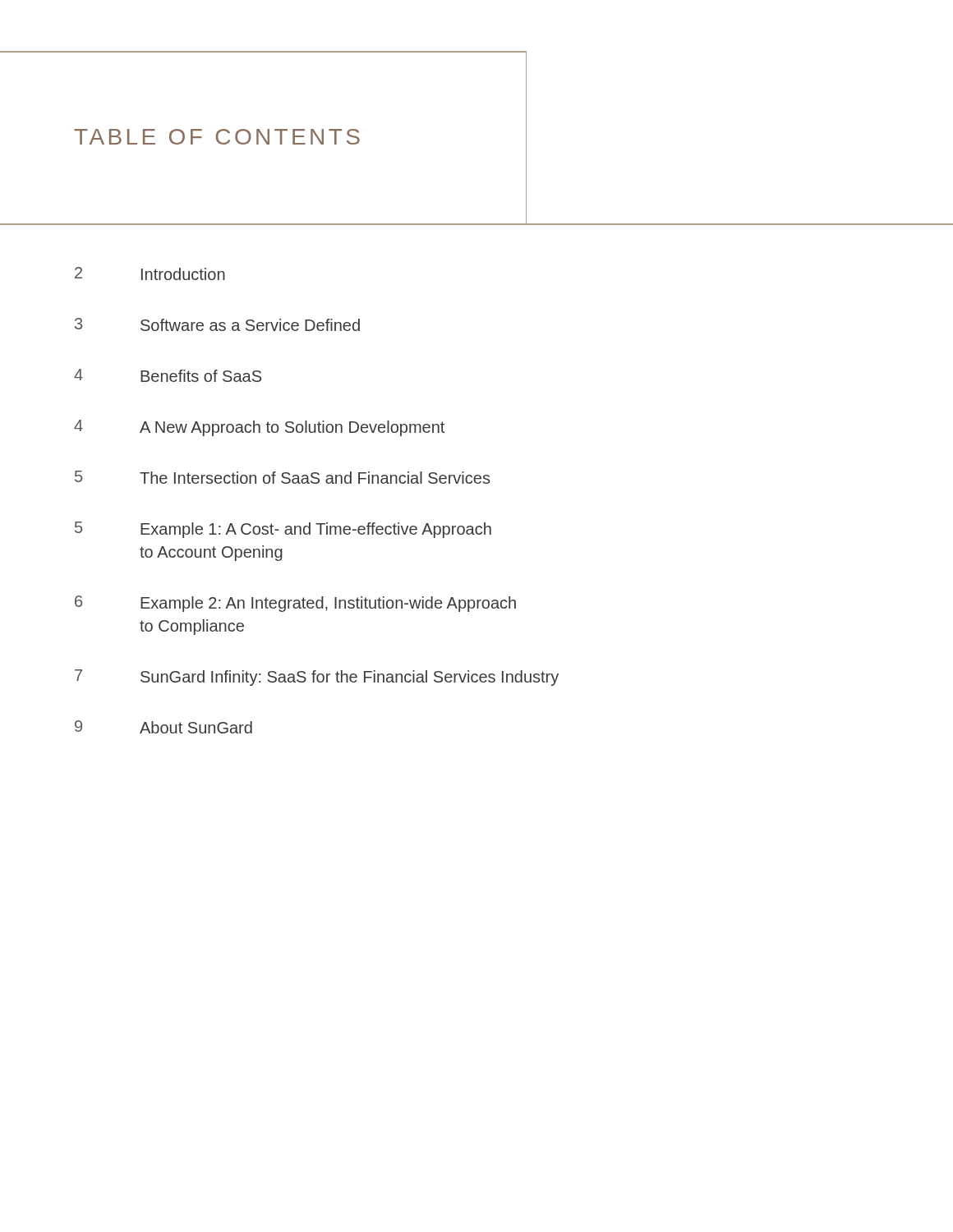The height and width of the screenshot is (1232, 953).
Task: Locate the list item that reads "7 SunGard Infinity: SaaS for the Financial"
Action: [316, 677]
